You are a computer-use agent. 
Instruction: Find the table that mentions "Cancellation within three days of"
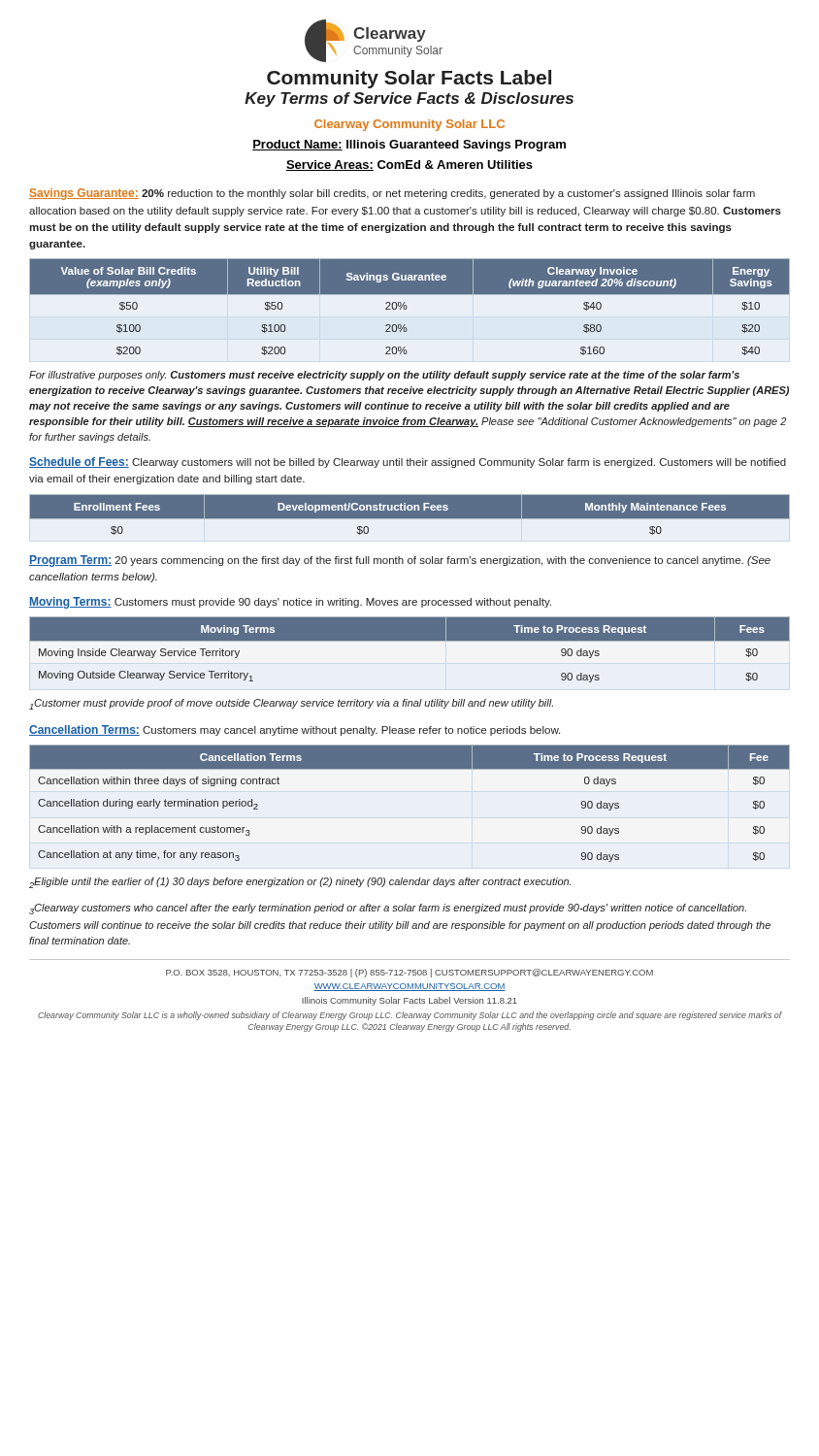[x=410, y=807]
